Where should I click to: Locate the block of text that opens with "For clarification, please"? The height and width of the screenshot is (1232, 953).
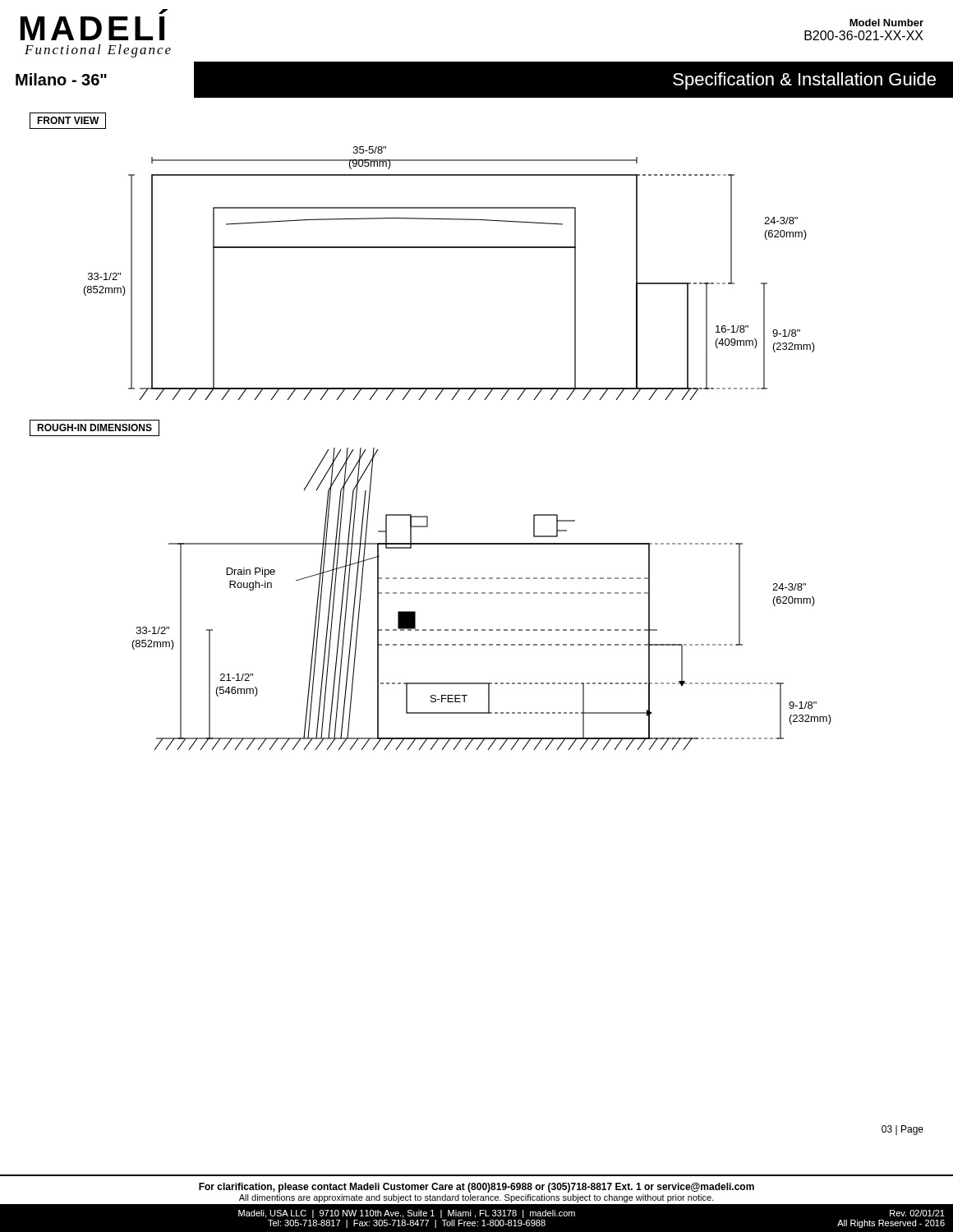(476, 1192)
